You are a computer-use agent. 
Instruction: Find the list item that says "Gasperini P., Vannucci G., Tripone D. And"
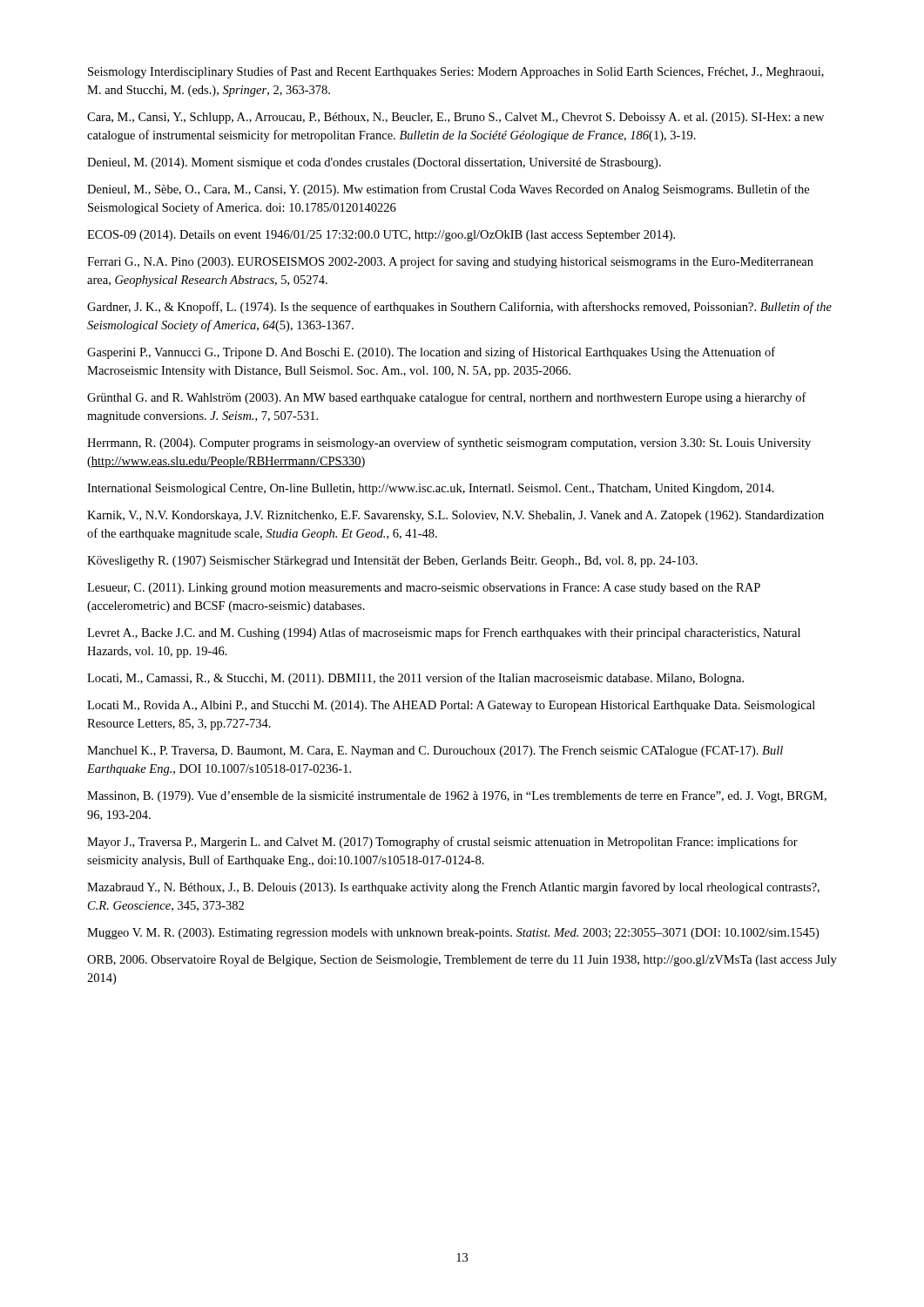431,361
